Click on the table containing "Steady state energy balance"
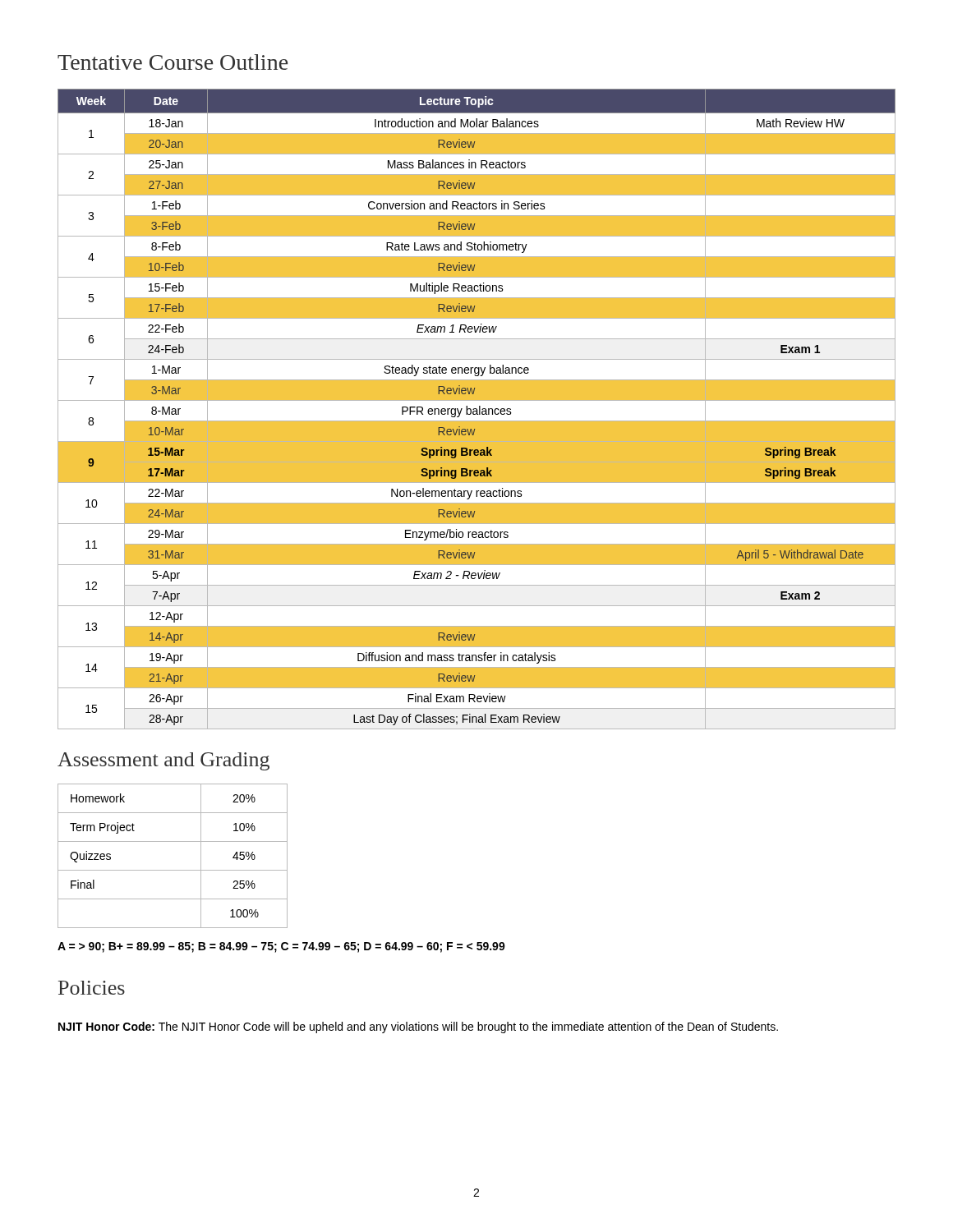This screenshot has width=953, height=1232. coord(476,409)
